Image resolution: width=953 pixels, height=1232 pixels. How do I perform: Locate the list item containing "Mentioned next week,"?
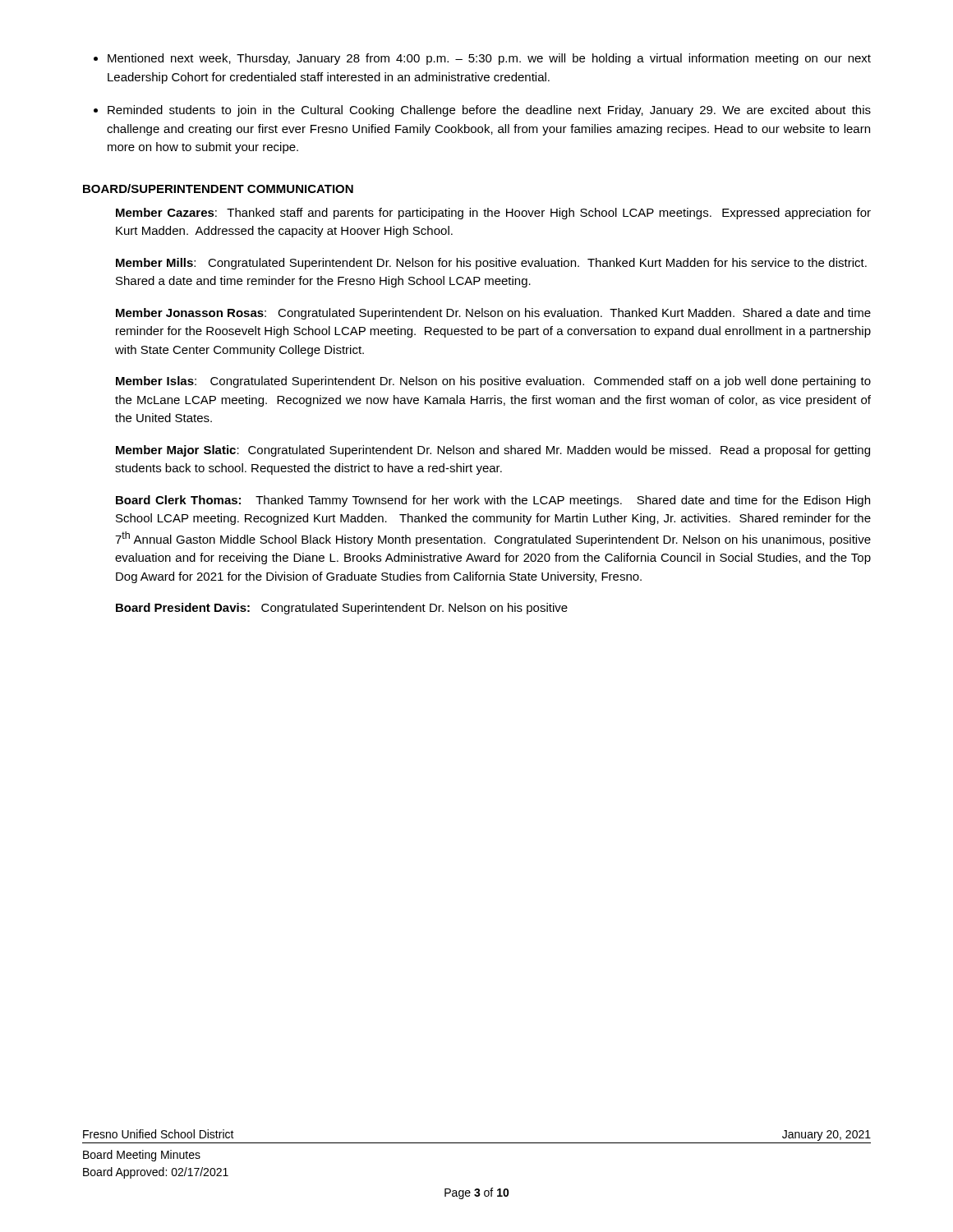(x=489, y=67)
